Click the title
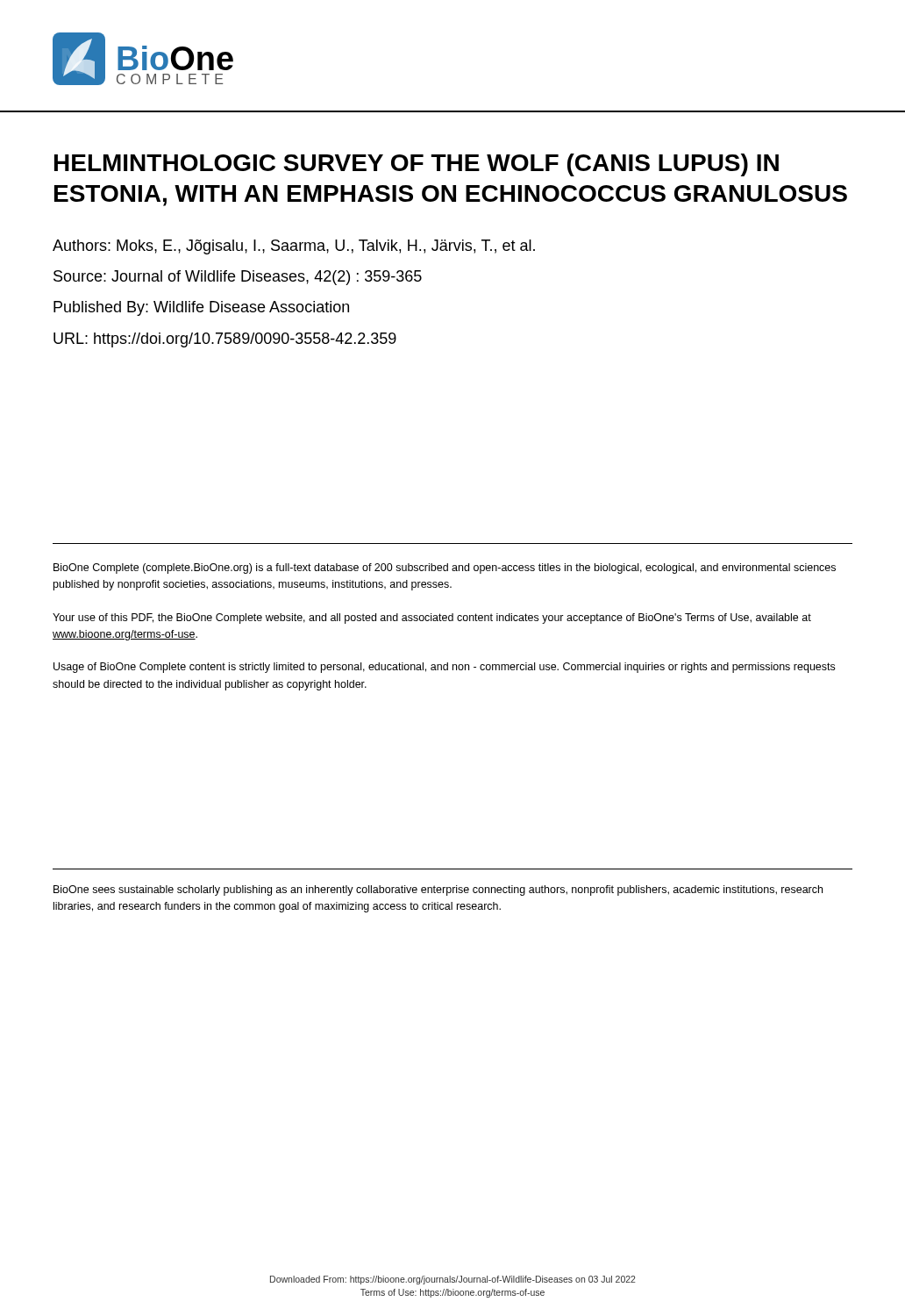 click(450, 178)
